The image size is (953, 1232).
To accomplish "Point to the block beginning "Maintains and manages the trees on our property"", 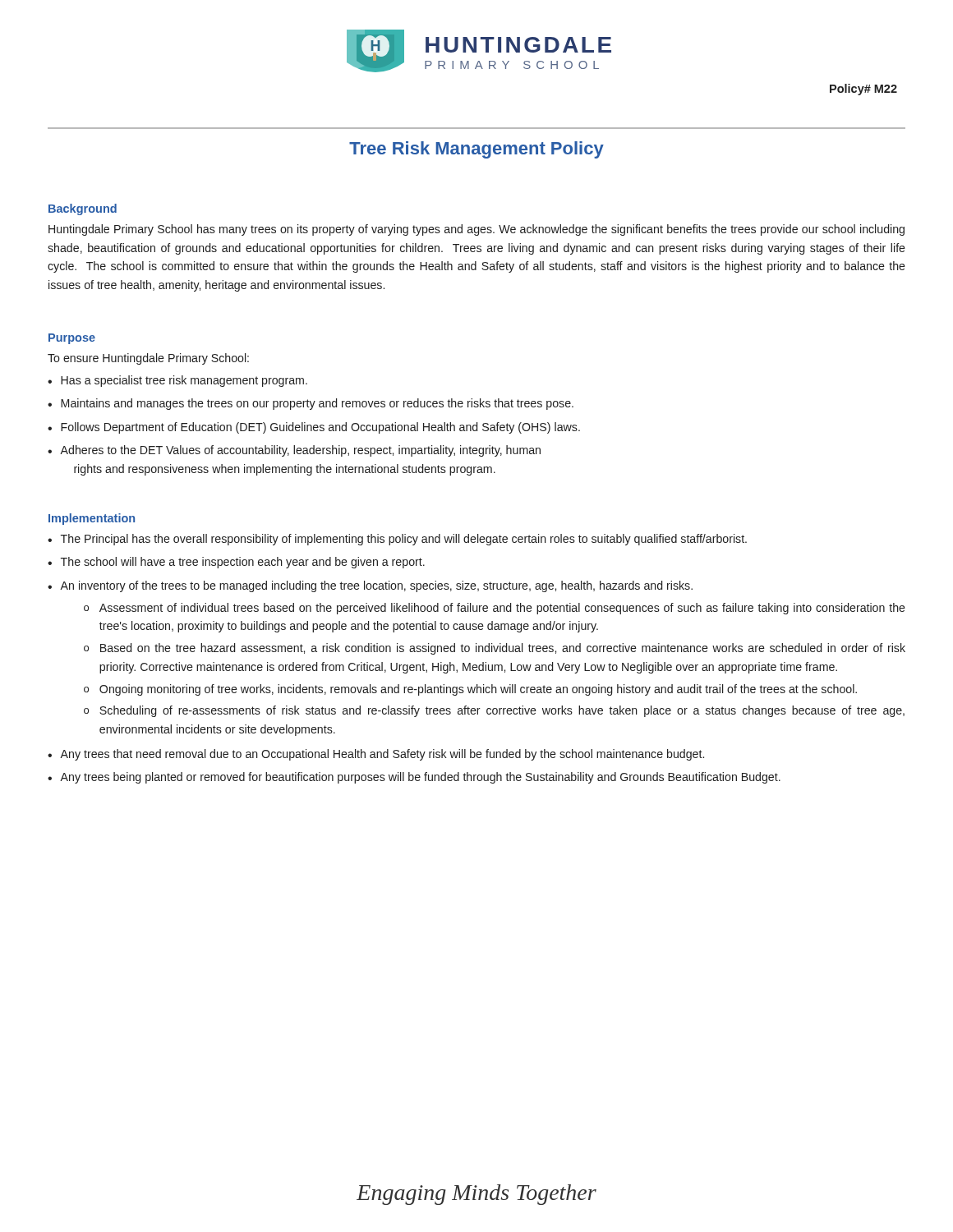I will (317, 403).
